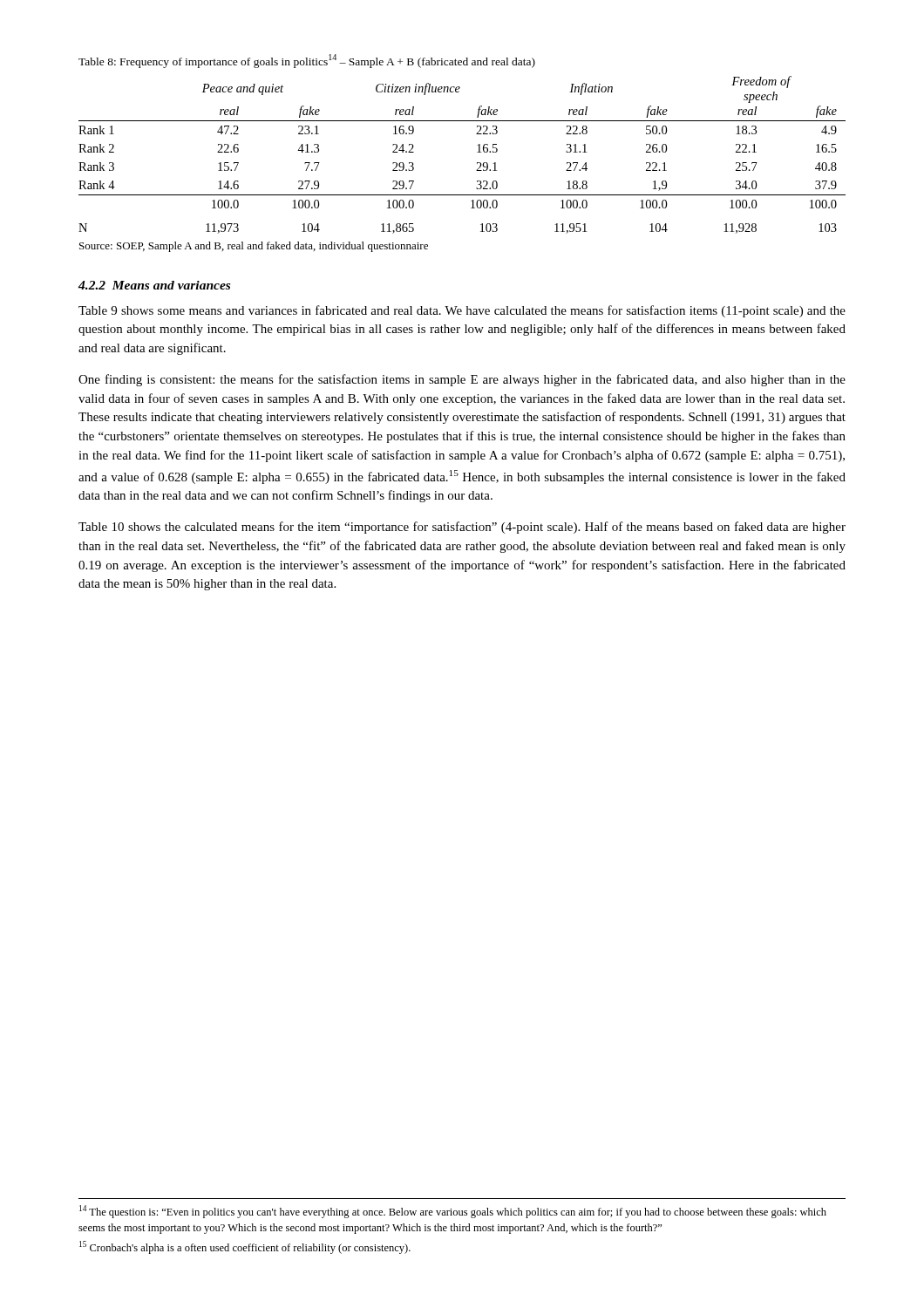
Task: Find the table that mentions "Citizen influence"
Action: [x=462, y=154]
